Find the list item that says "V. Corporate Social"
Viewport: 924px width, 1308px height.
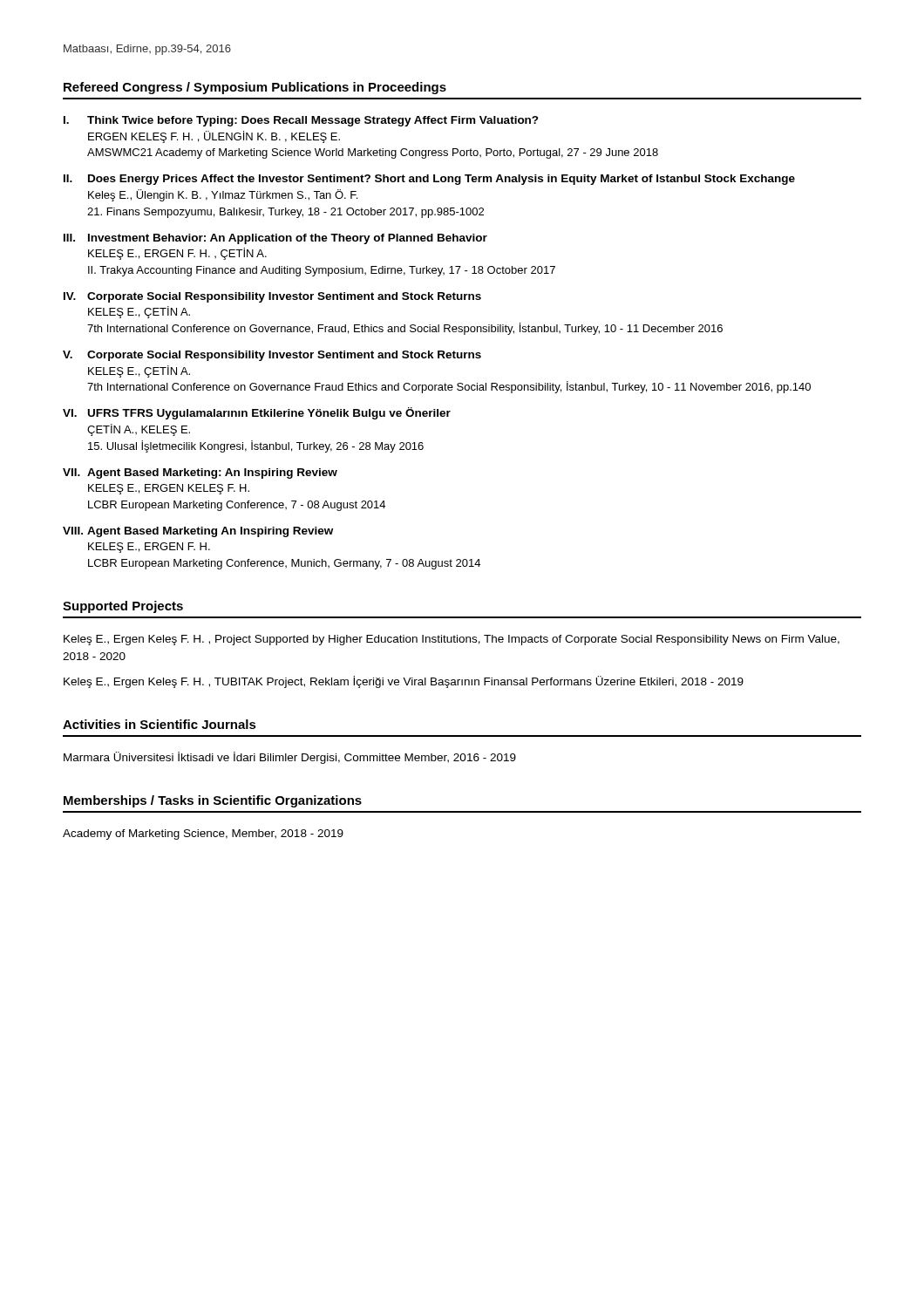pos(462,371)
